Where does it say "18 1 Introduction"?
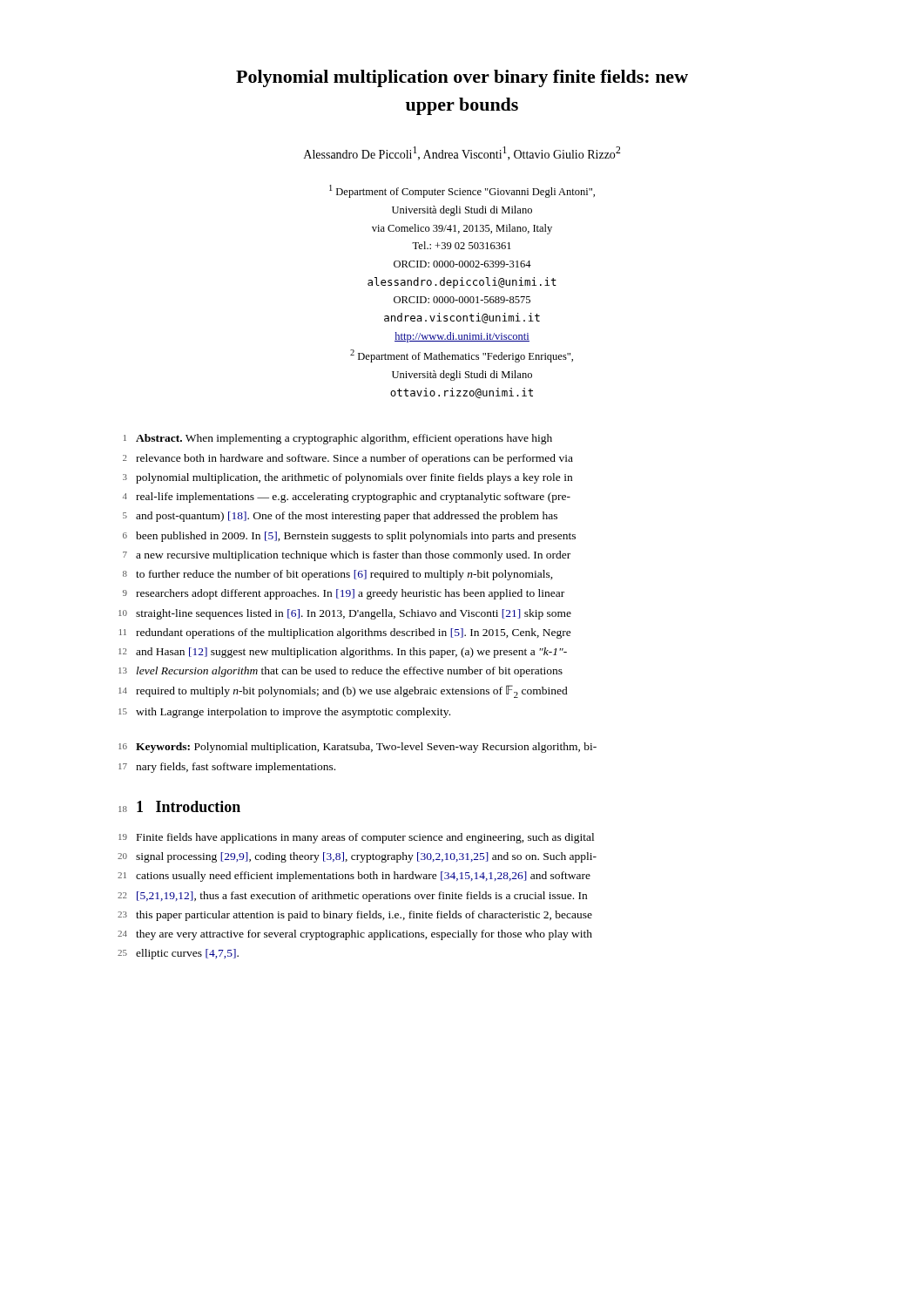This screenshot has width=924, height=1307. (179, 806)
